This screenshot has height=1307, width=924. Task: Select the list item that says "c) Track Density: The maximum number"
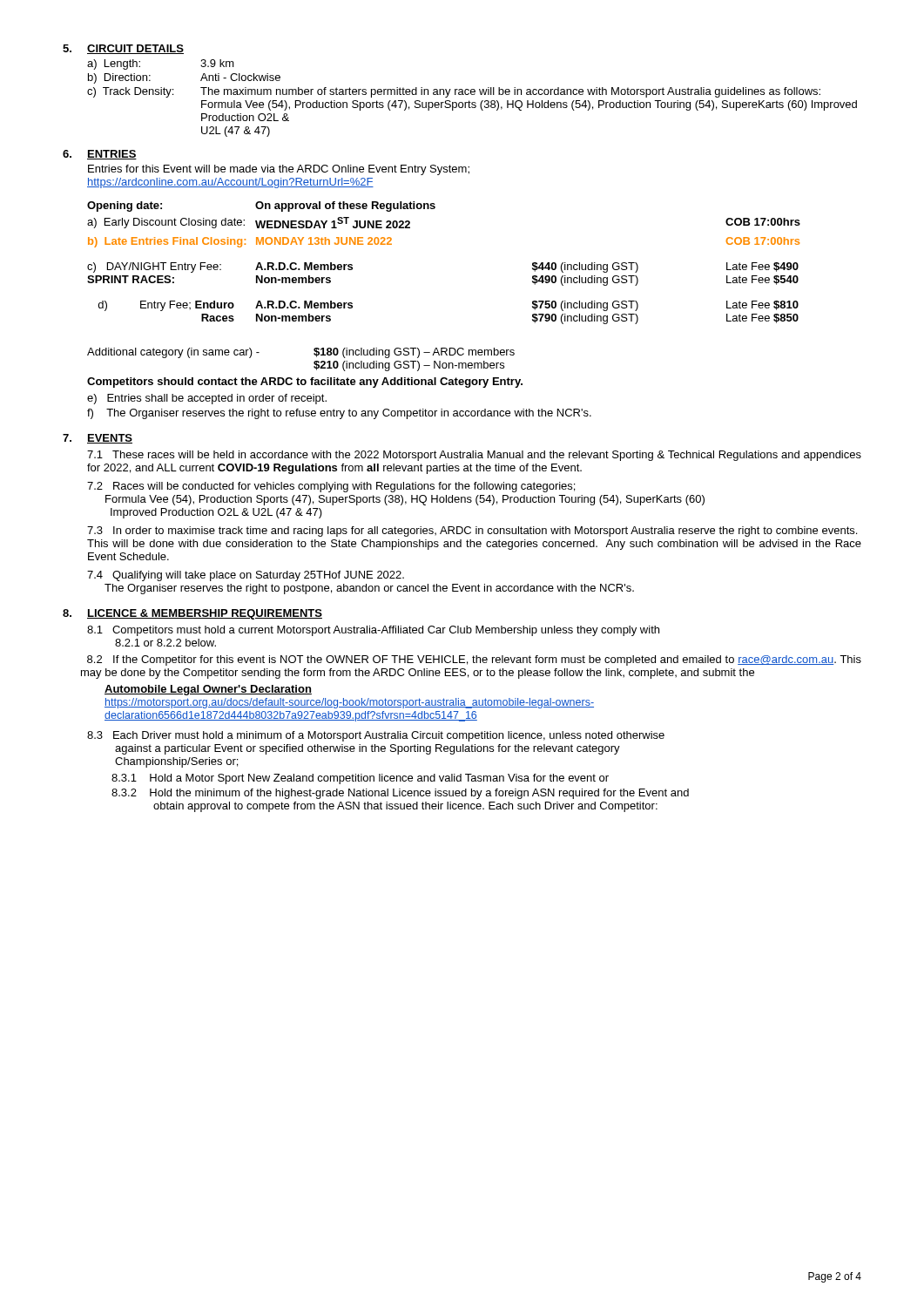click(474, 111)
